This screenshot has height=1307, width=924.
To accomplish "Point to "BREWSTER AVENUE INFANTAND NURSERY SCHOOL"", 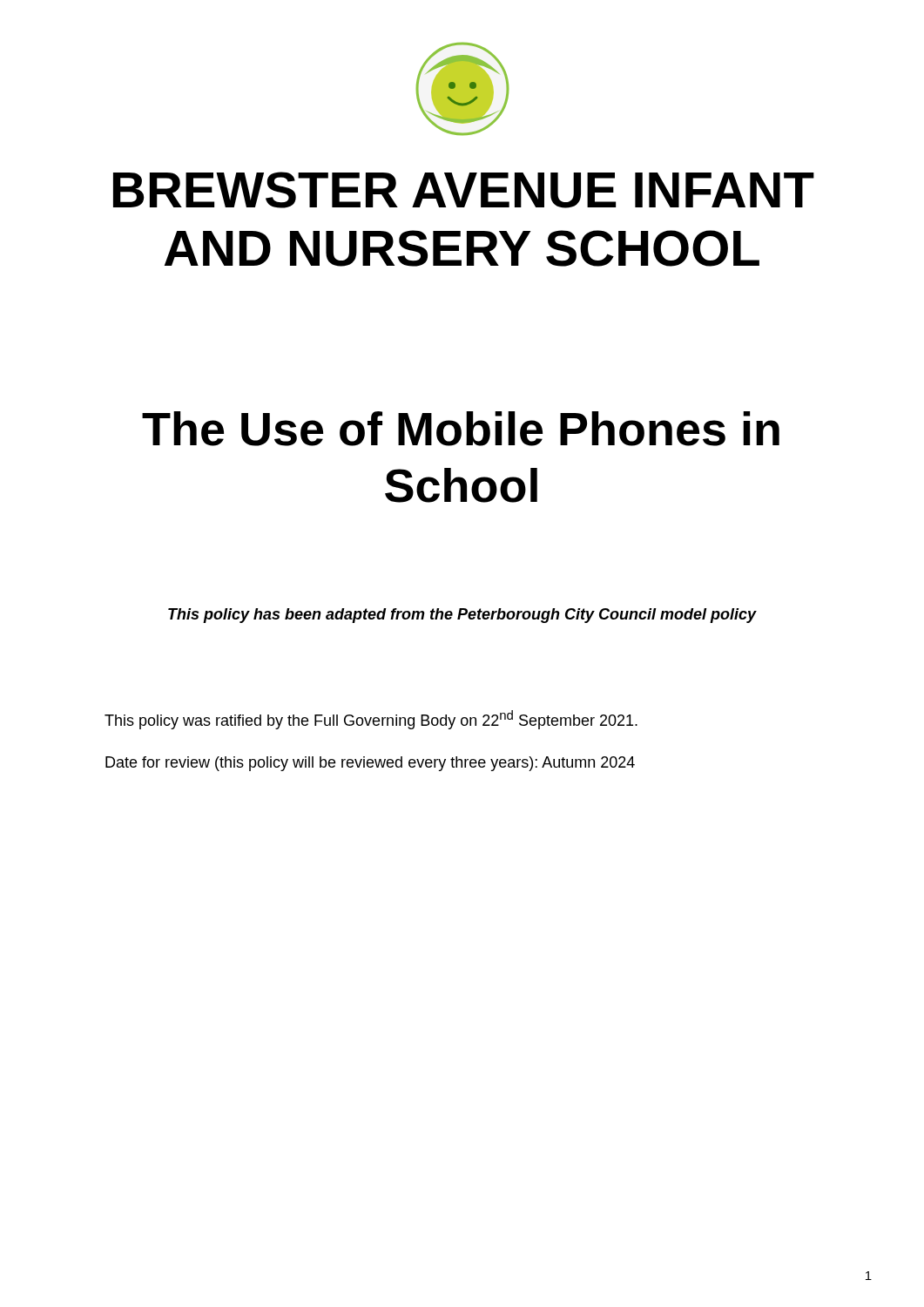I will click(x=462, y=219).
